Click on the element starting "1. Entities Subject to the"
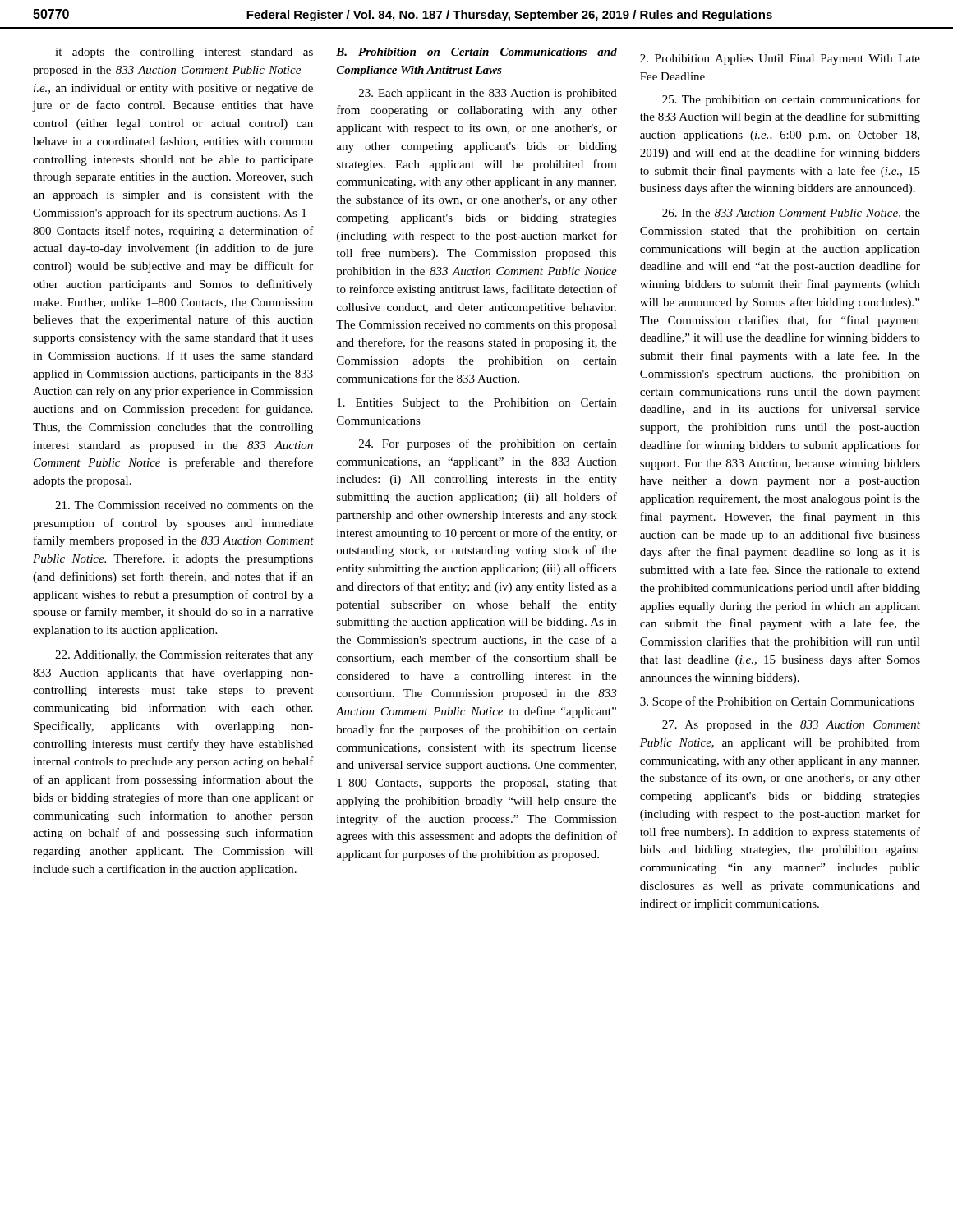 click(x=476, y=412)
